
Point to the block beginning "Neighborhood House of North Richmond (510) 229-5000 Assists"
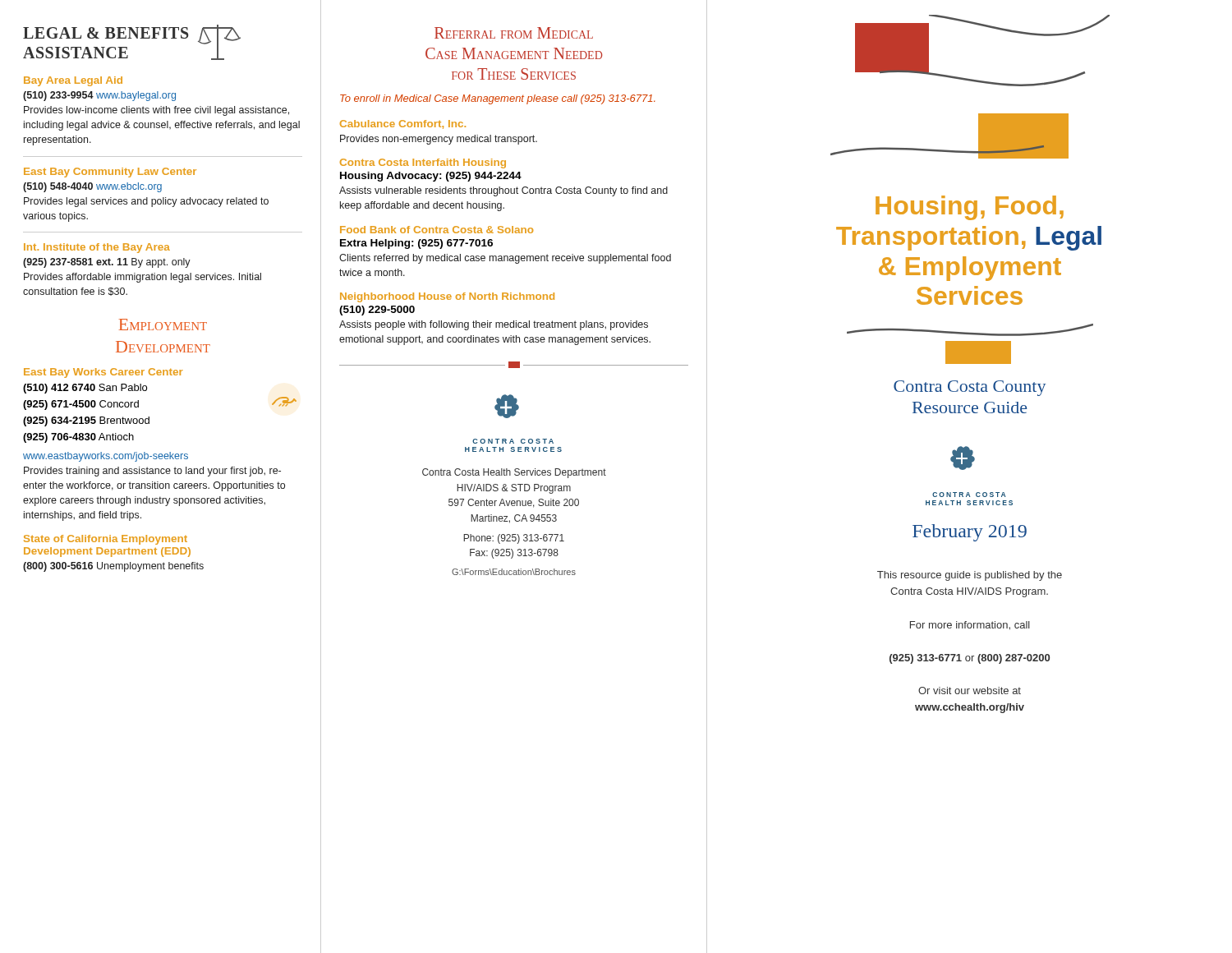[514, 318]
